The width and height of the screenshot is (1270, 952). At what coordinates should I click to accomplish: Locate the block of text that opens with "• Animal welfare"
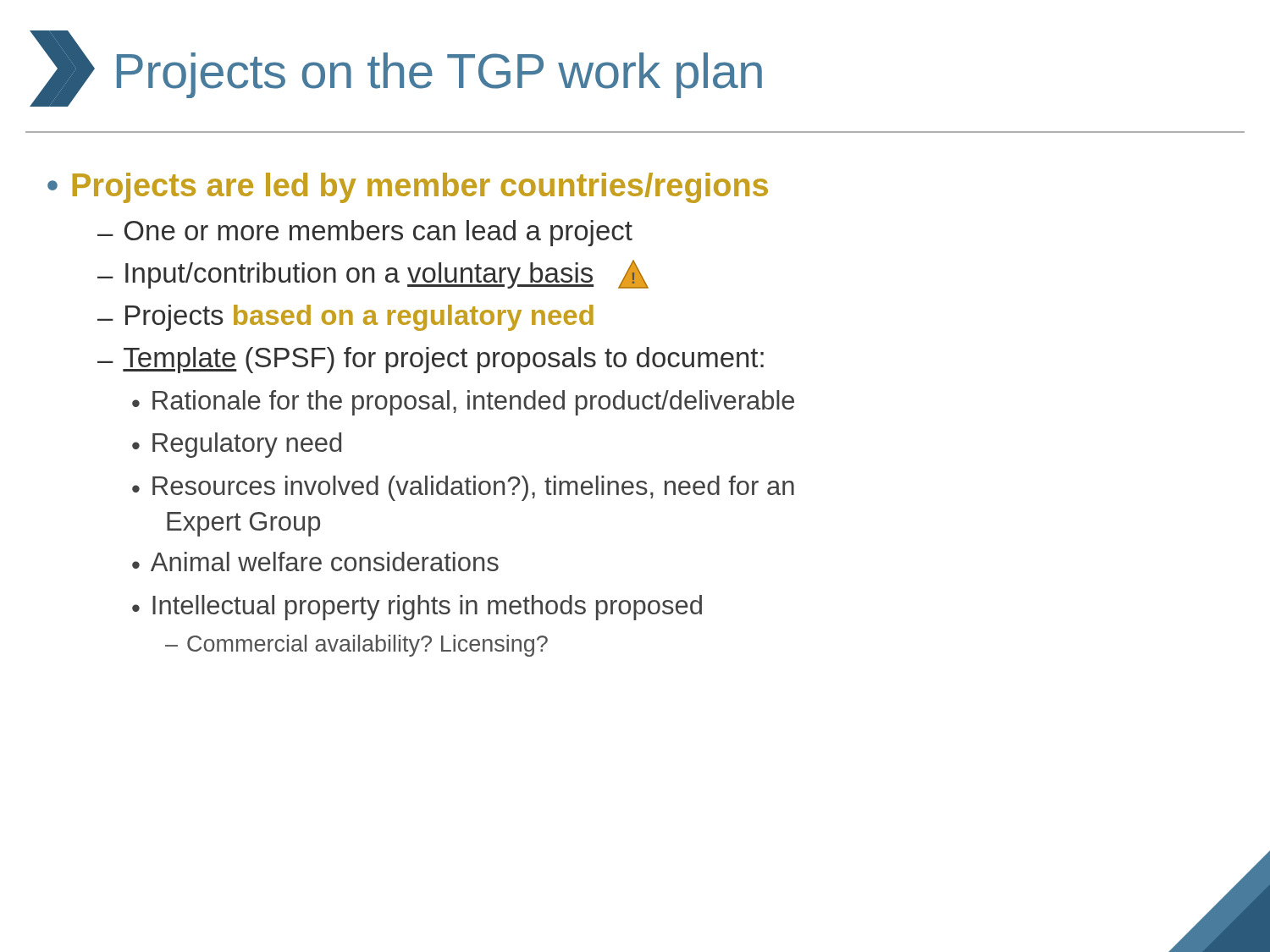tap(315, 564)
